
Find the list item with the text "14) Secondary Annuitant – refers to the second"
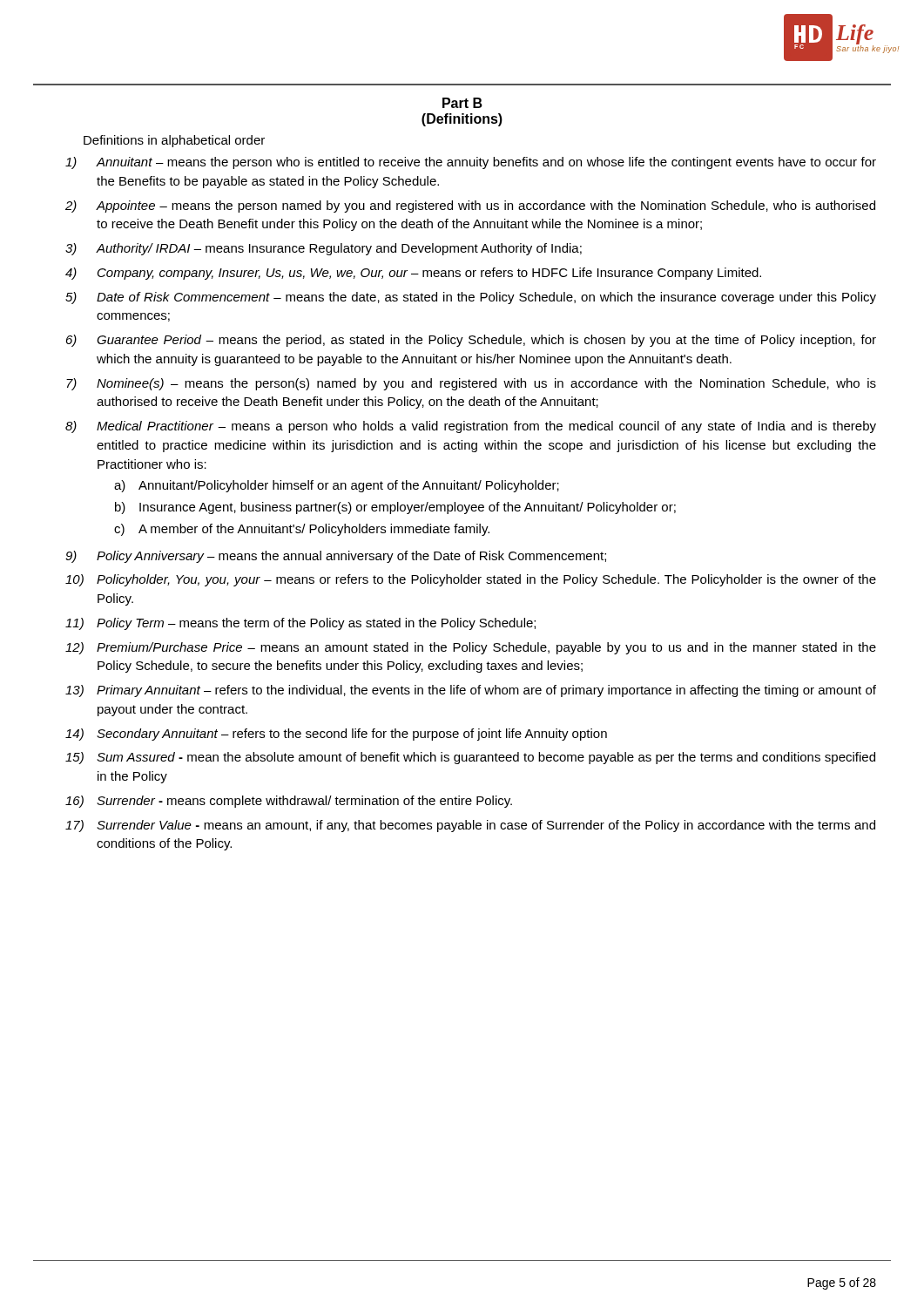(x=471, y=733)
